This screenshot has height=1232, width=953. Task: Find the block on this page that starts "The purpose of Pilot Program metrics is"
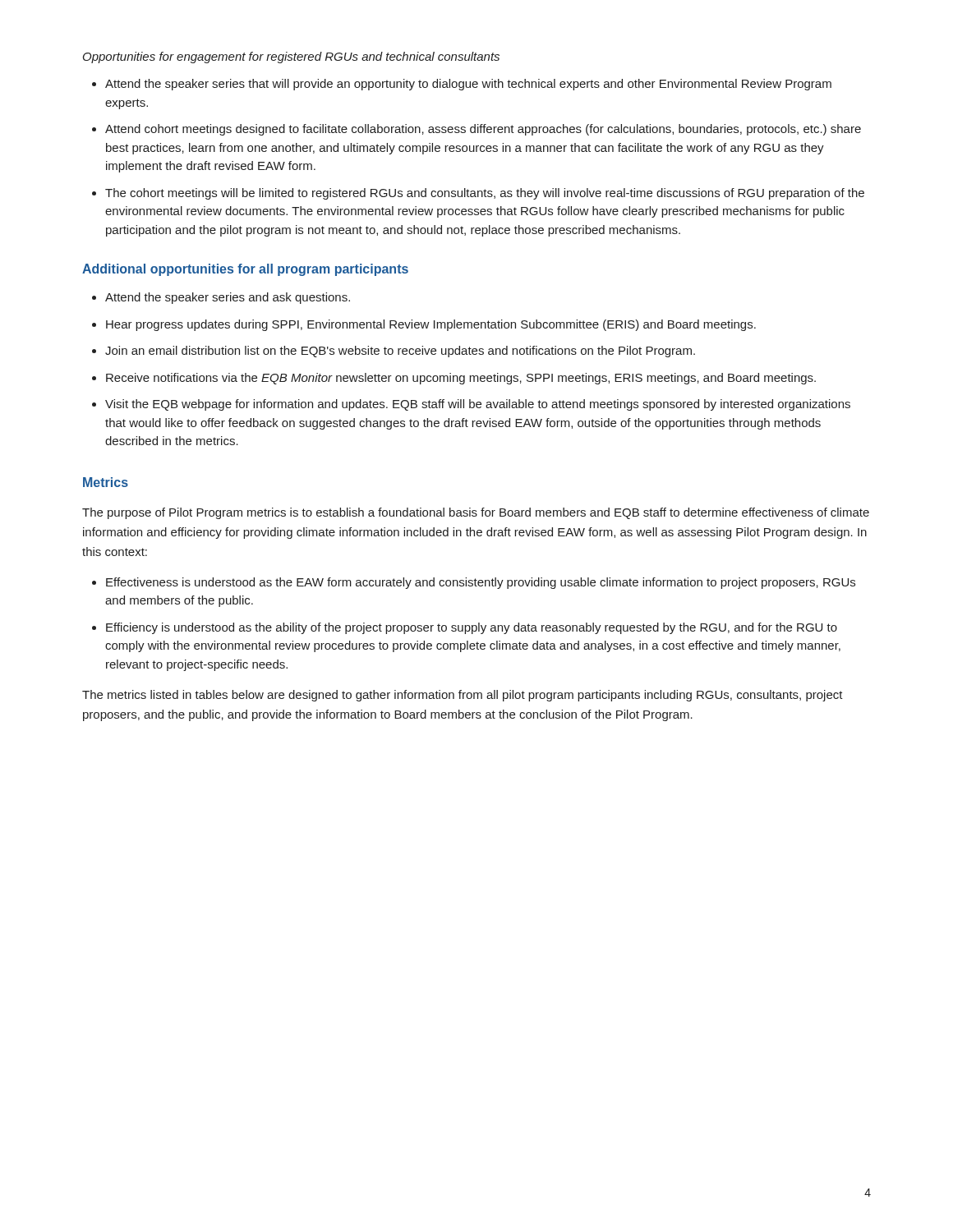point(476,532)
